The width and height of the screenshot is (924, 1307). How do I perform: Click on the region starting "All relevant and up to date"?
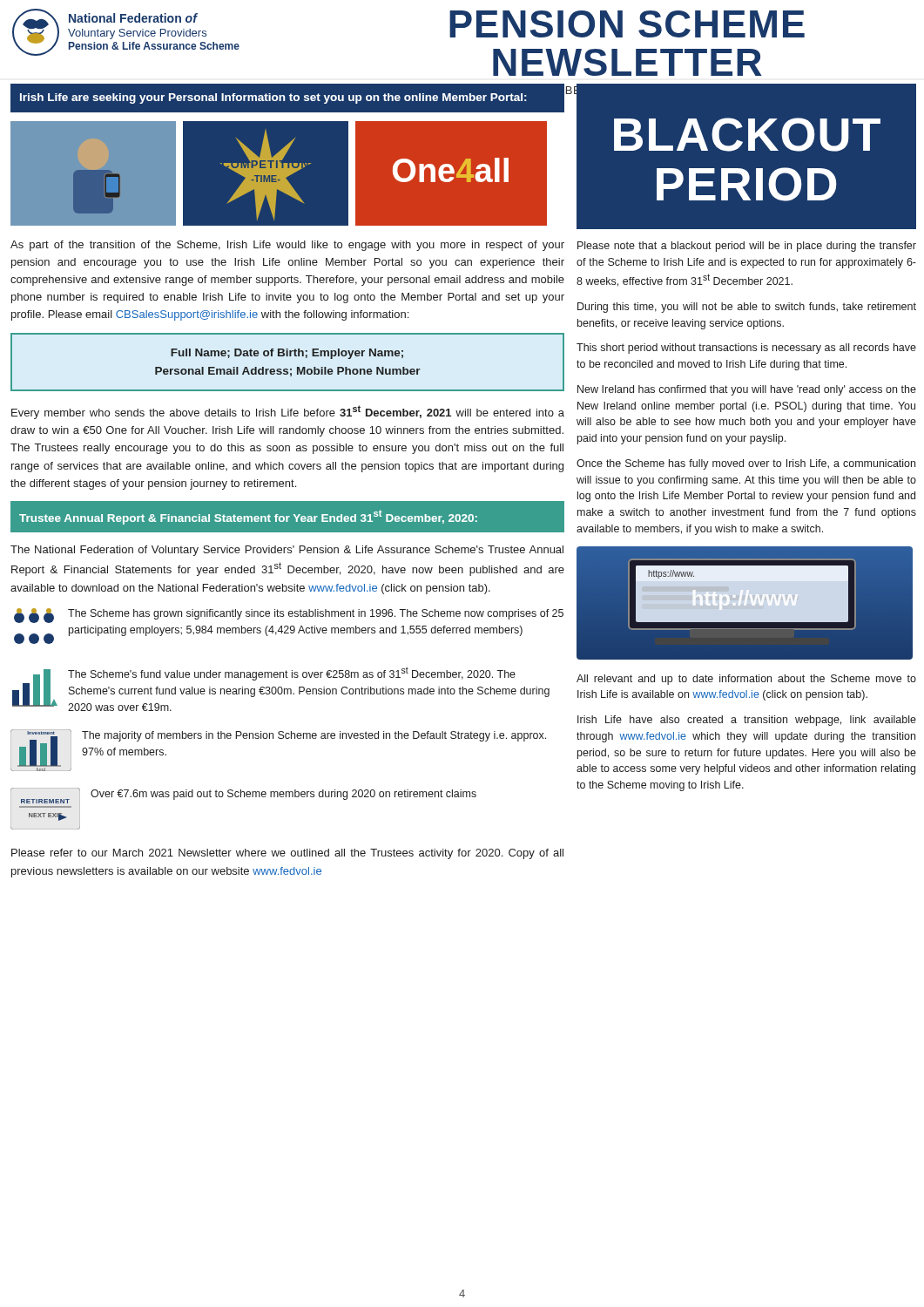pos(746,687)
